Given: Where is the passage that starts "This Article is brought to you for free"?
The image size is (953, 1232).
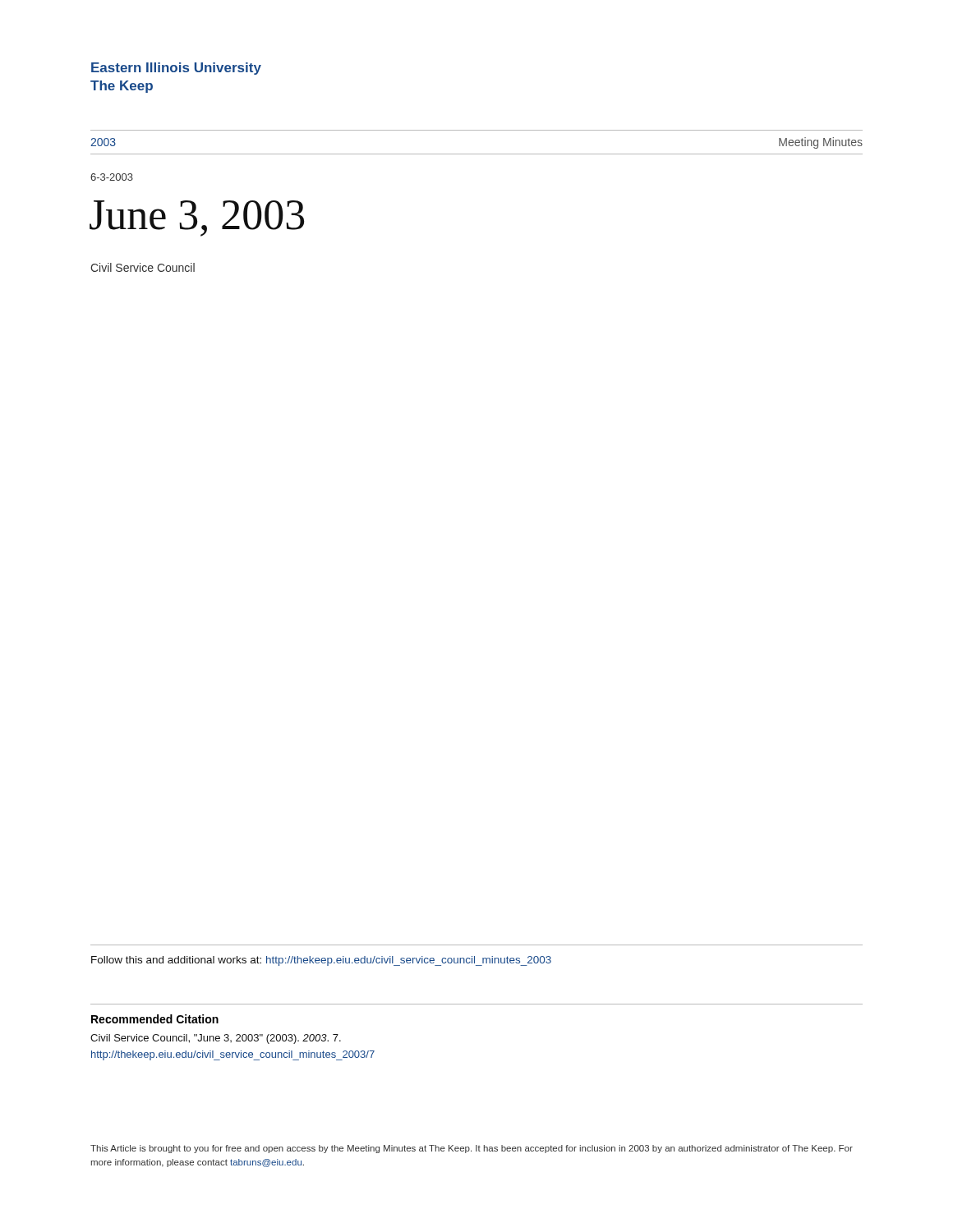Looking at the screenshot, I should coord(471,1155).
